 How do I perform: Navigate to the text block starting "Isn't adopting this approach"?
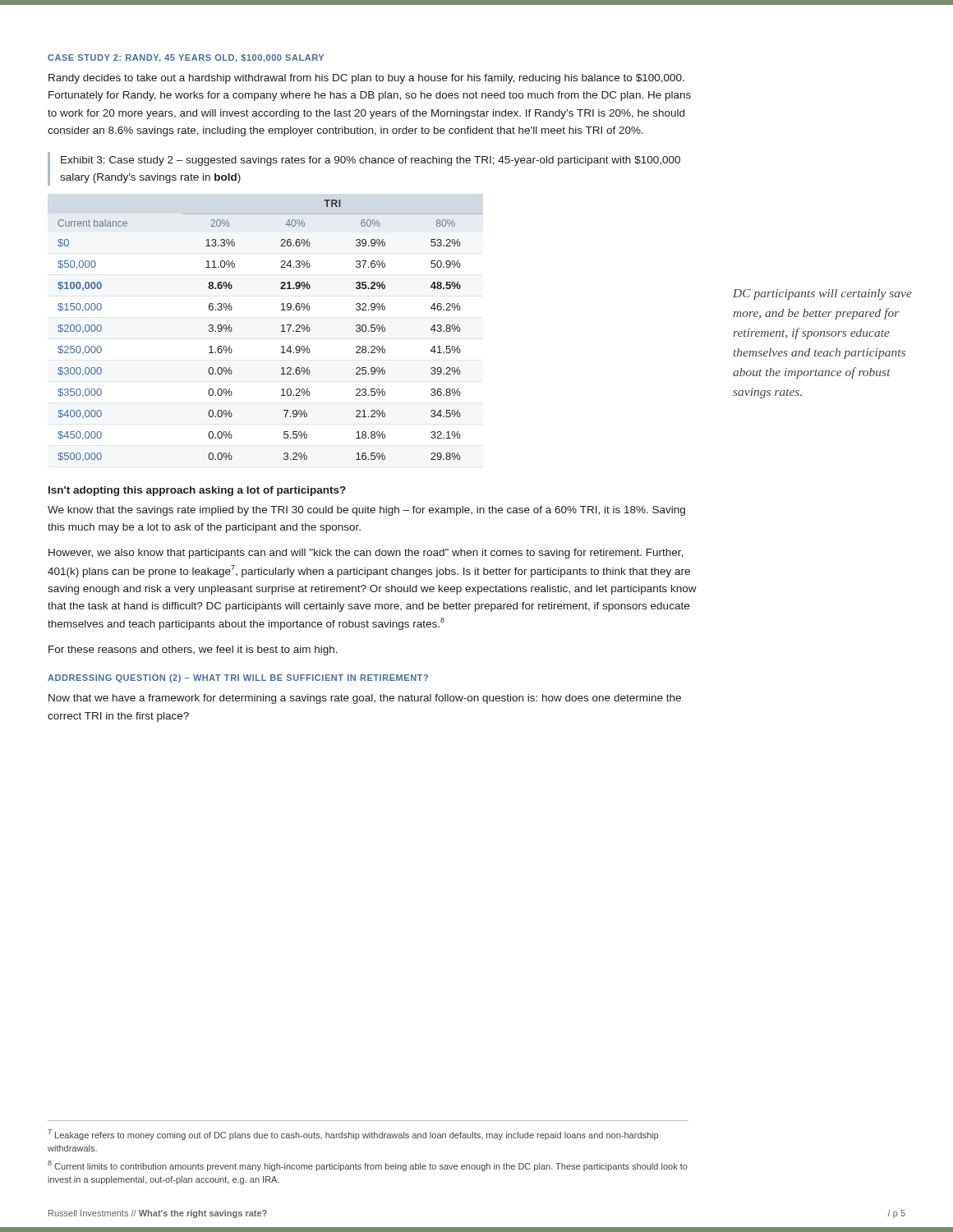pos(197,490)
